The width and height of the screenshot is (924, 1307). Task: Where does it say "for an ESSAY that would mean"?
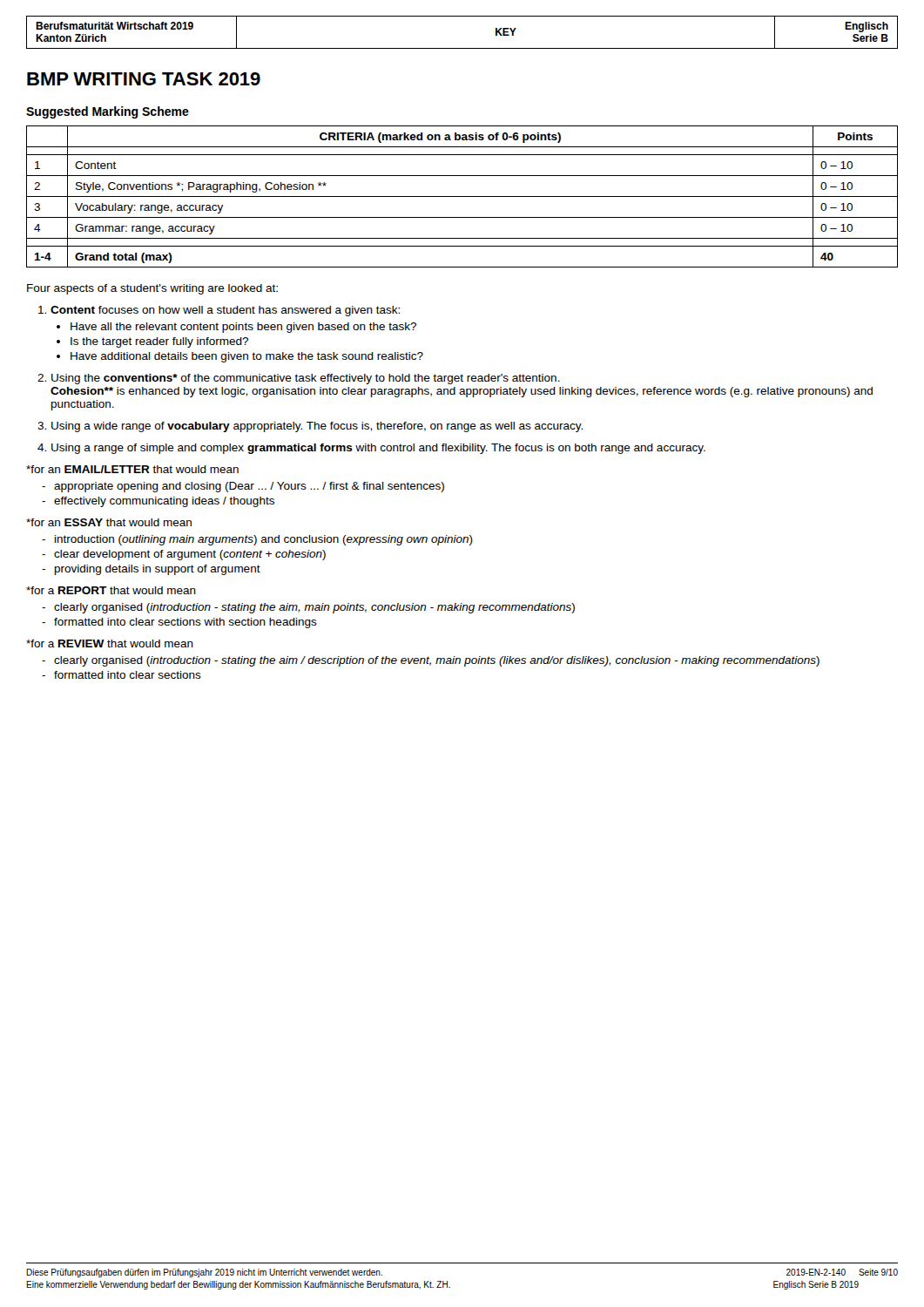pyautogui.click(x=109, y=522)
